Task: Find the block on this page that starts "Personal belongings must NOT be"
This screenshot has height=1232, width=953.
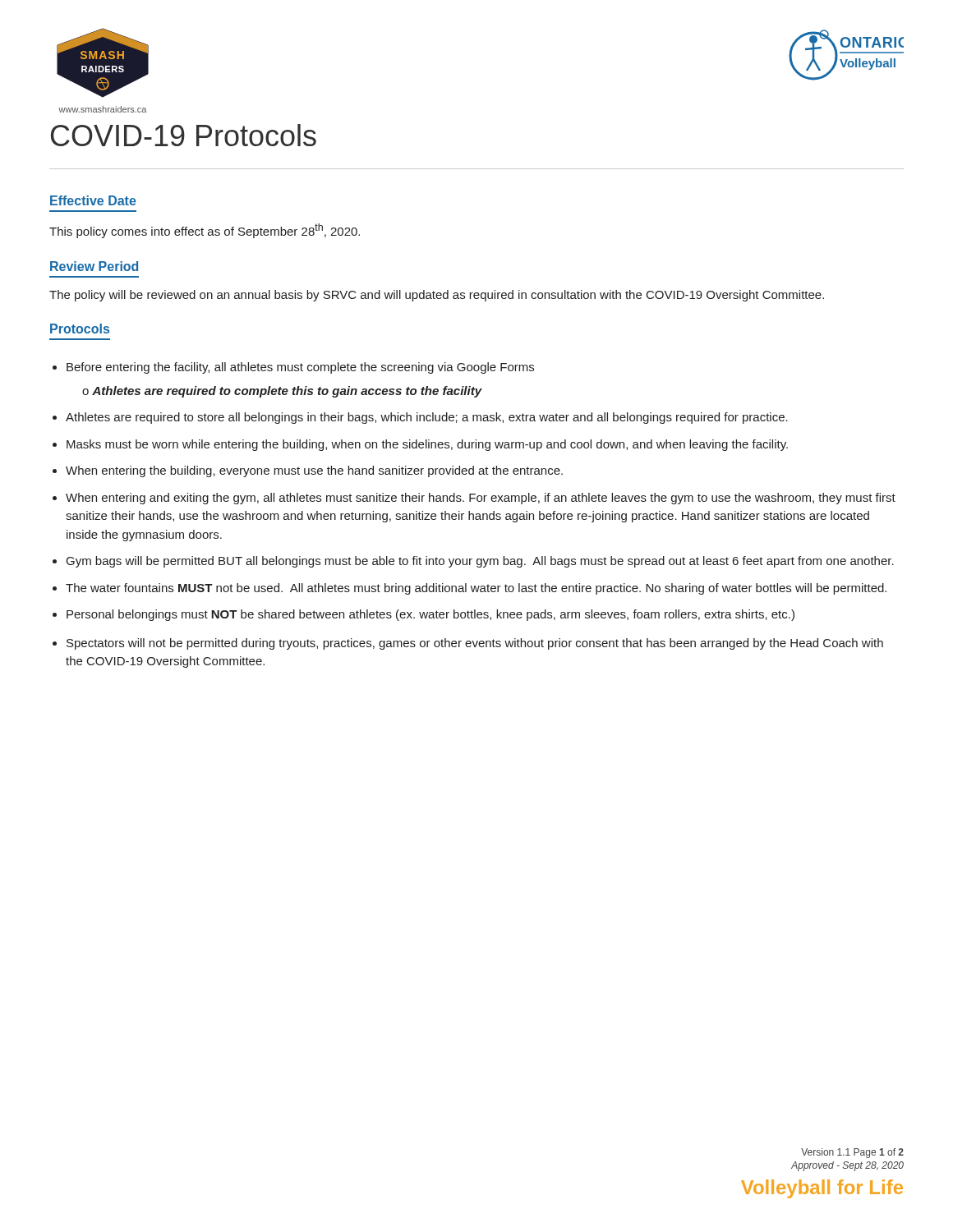Action: (x=430, y=614)
